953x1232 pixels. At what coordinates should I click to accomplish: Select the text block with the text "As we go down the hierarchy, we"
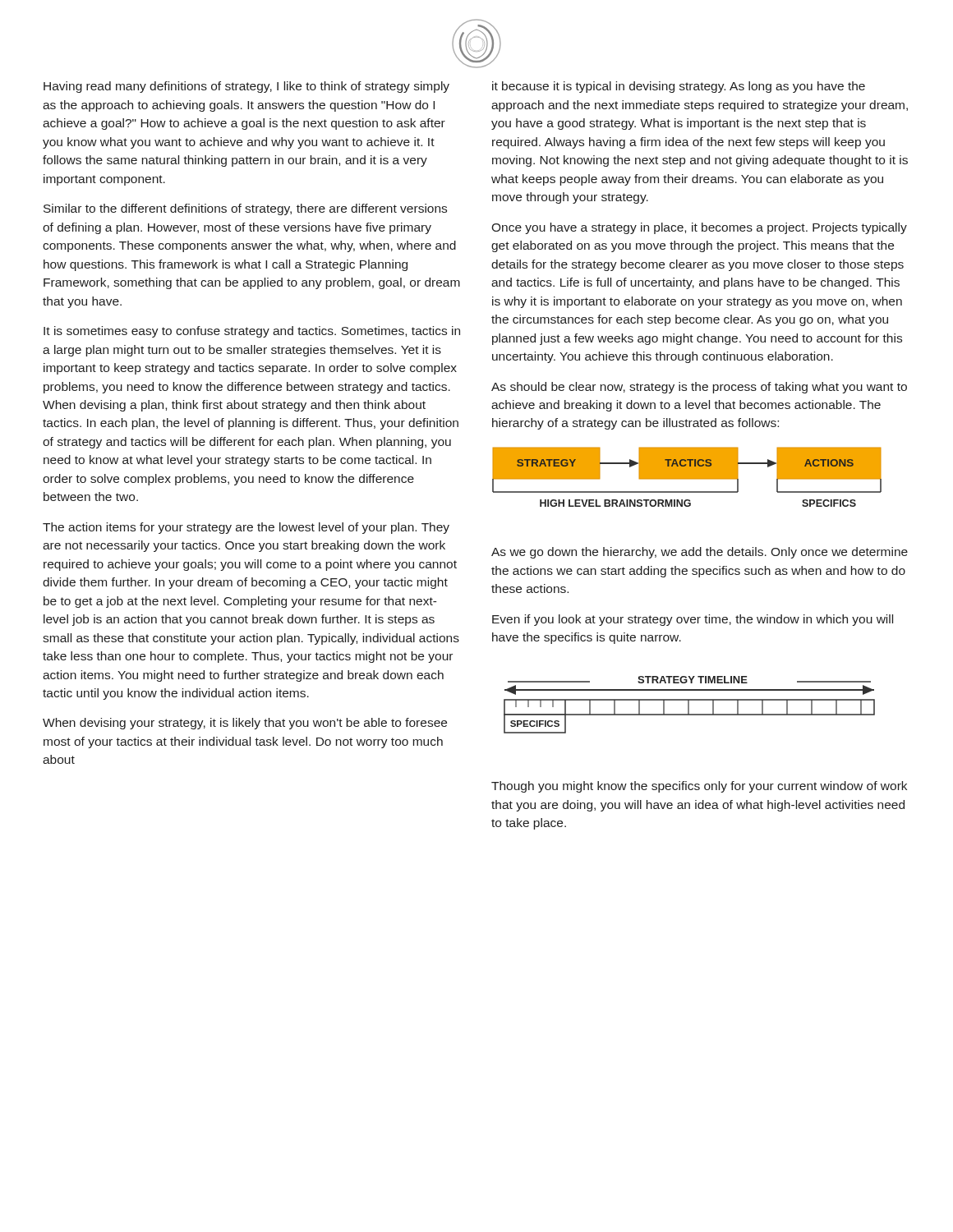(x=701, y=571)
